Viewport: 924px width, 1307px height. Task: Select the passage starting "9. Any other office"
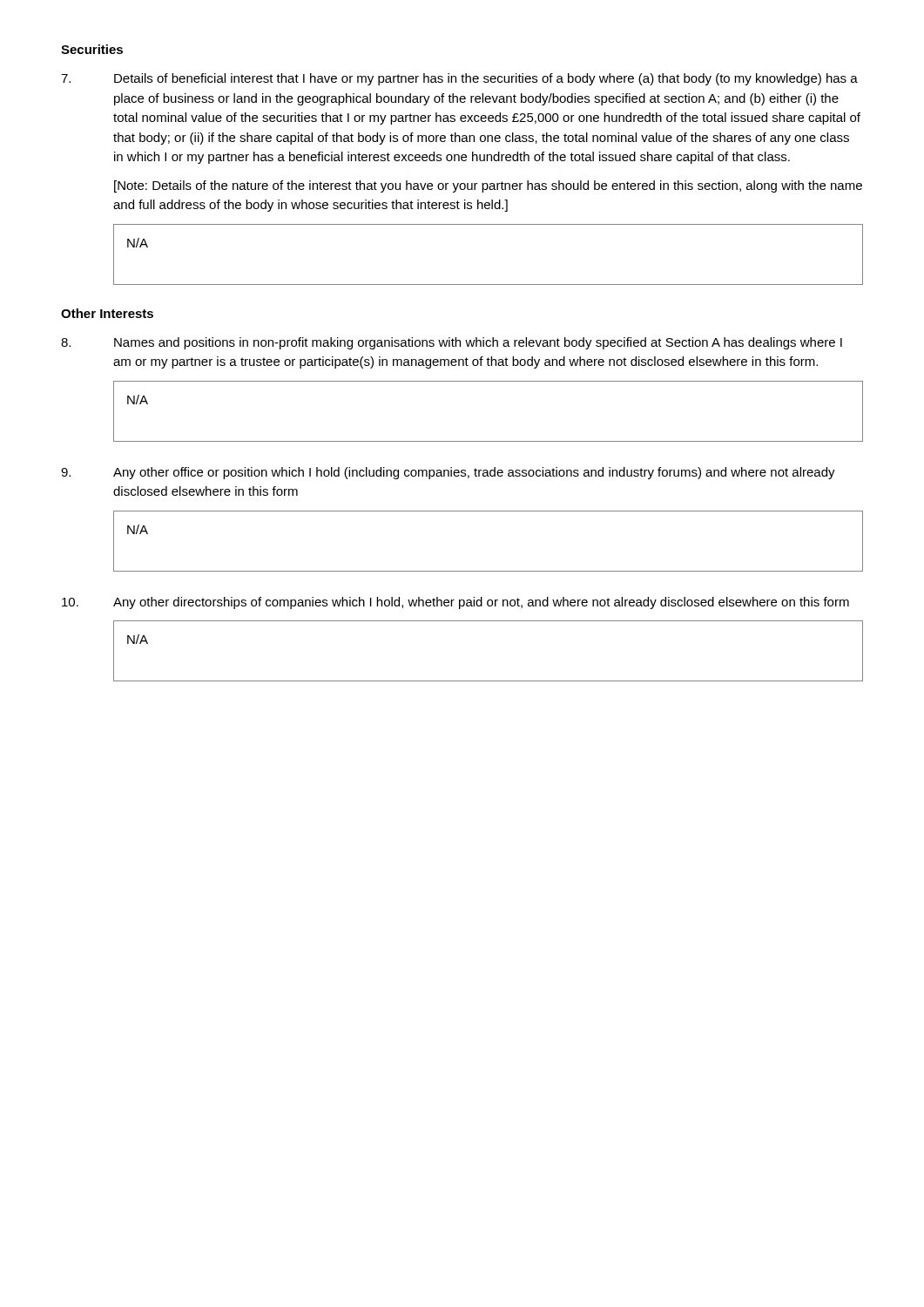[462, 482]
